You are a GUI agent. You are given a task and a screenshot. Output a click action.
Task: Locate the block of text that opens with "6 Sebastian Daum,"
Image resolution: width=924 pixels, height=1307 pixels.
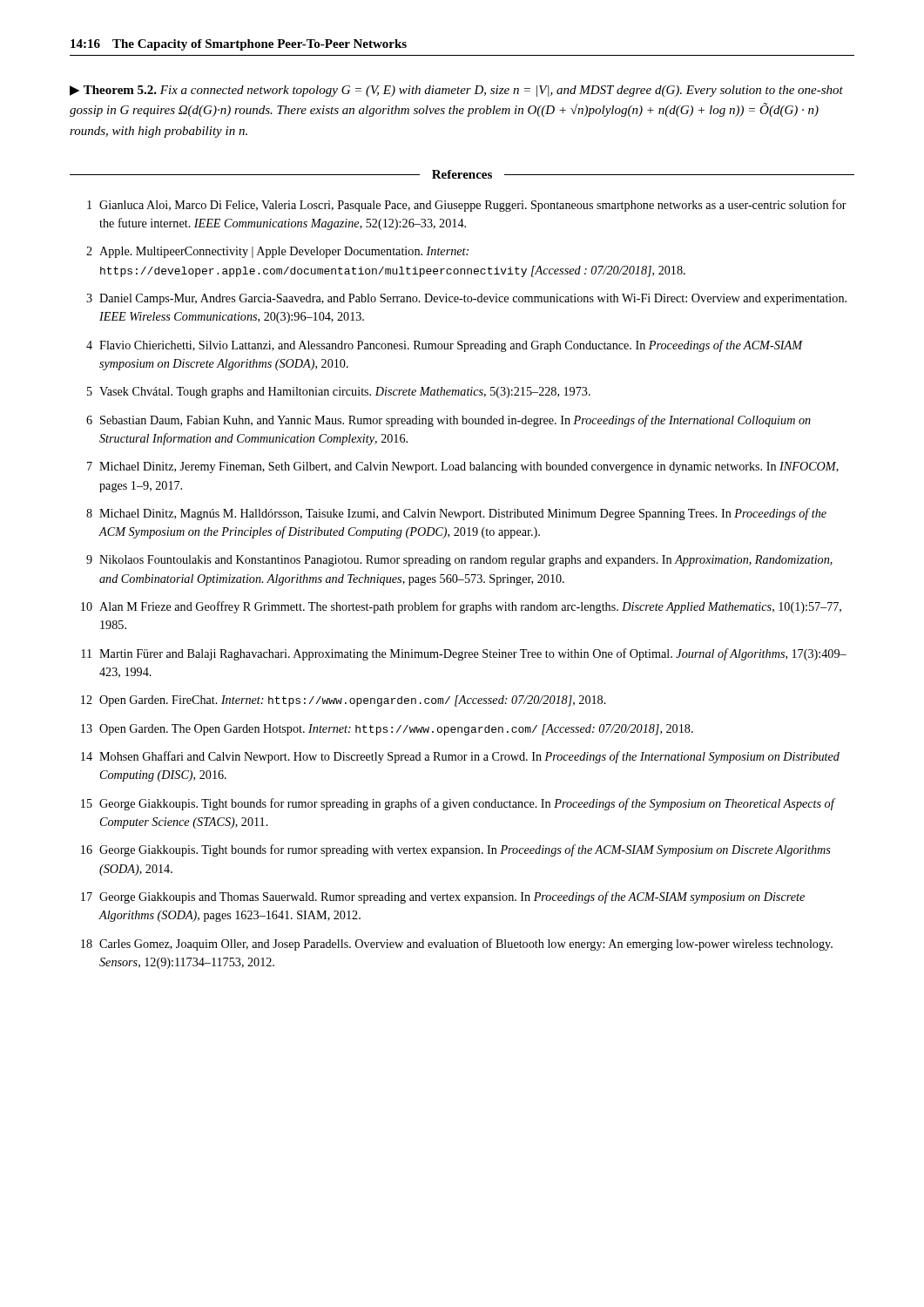tap(462, 429)
